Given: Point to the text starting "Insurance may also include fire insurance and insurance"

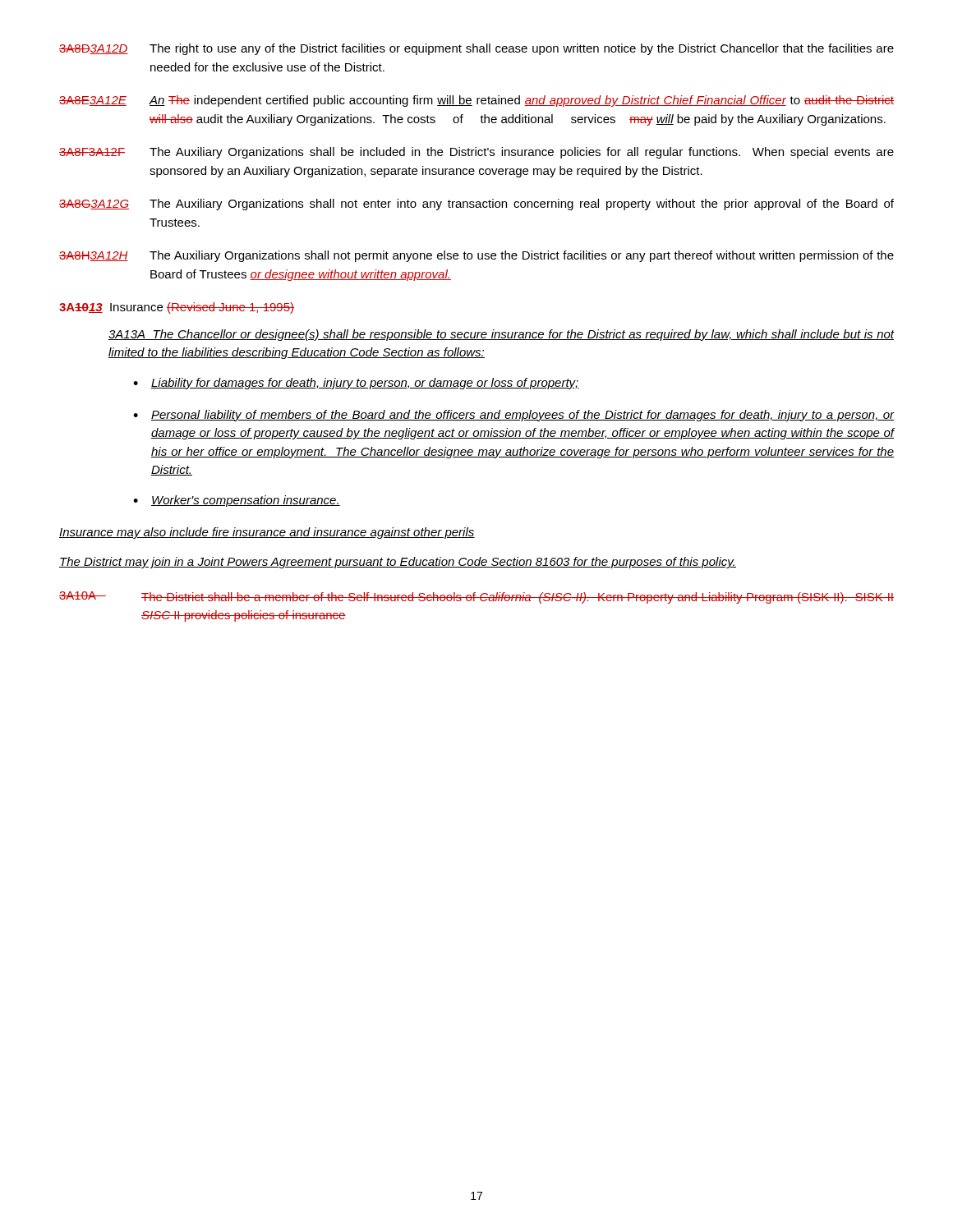Looking at the screenshot, I should point(267,532).
